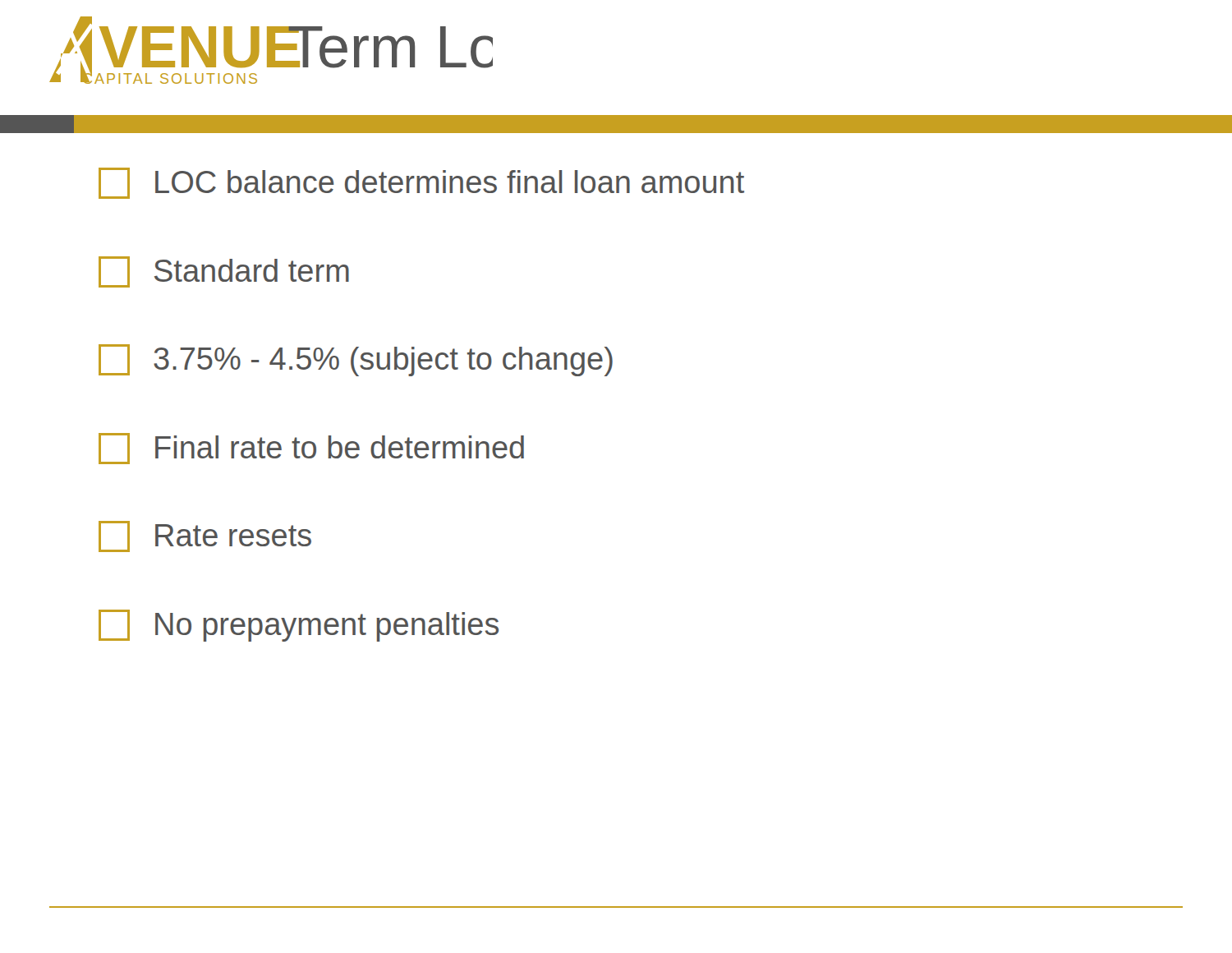Viewport: 1232px width, 953px height.
Task: Find the passage starting "3.75% - 4.5%"
Action: [x=356, y=360]
